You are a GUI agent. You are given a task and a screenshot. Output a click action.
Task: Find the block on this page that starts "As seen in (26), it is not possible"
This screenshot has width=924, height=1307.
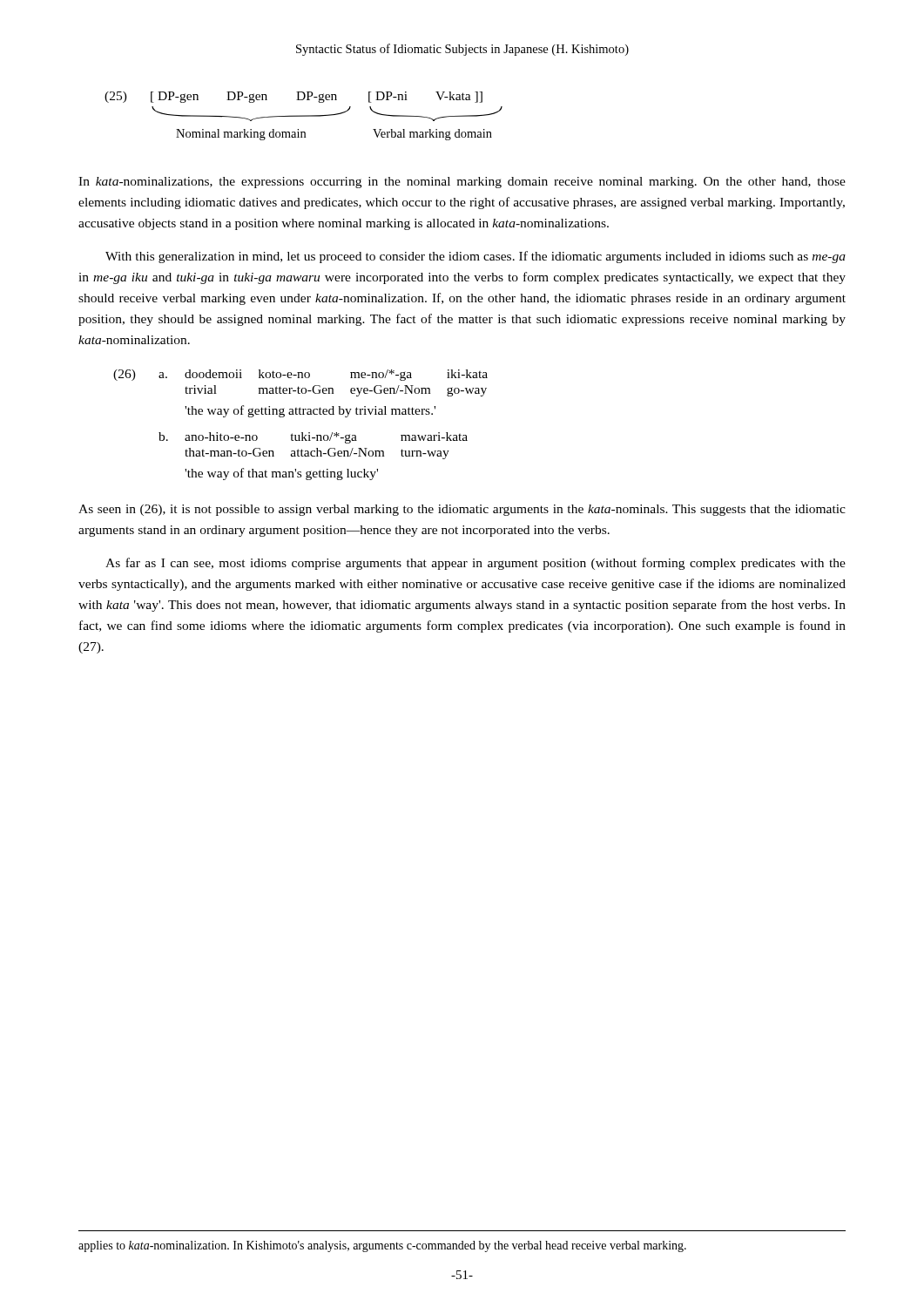pyautogui.click(x=462, y=519)
